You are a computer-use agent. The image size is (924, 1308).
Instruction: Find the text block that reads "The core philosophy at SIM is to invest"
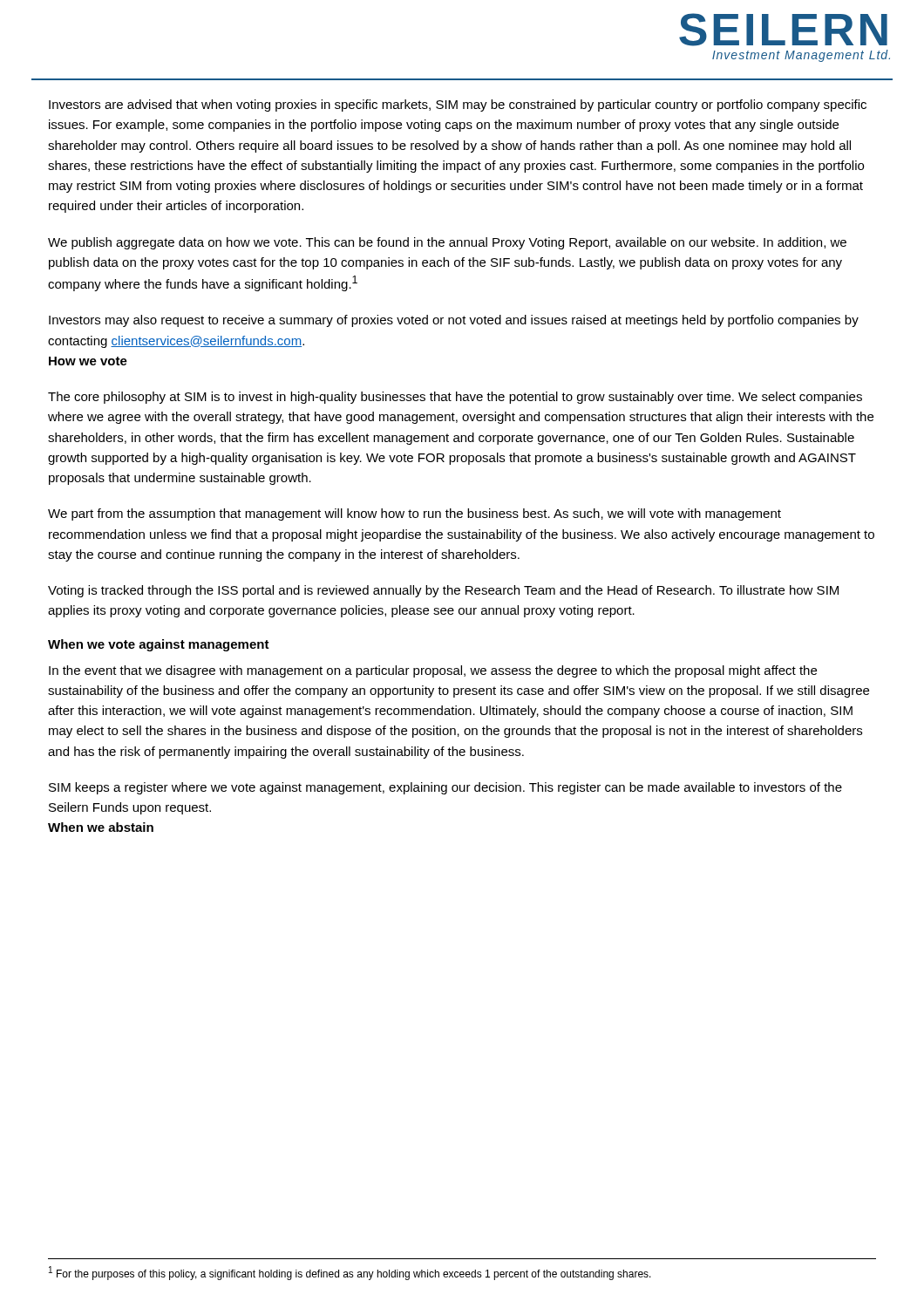point(461,437)
